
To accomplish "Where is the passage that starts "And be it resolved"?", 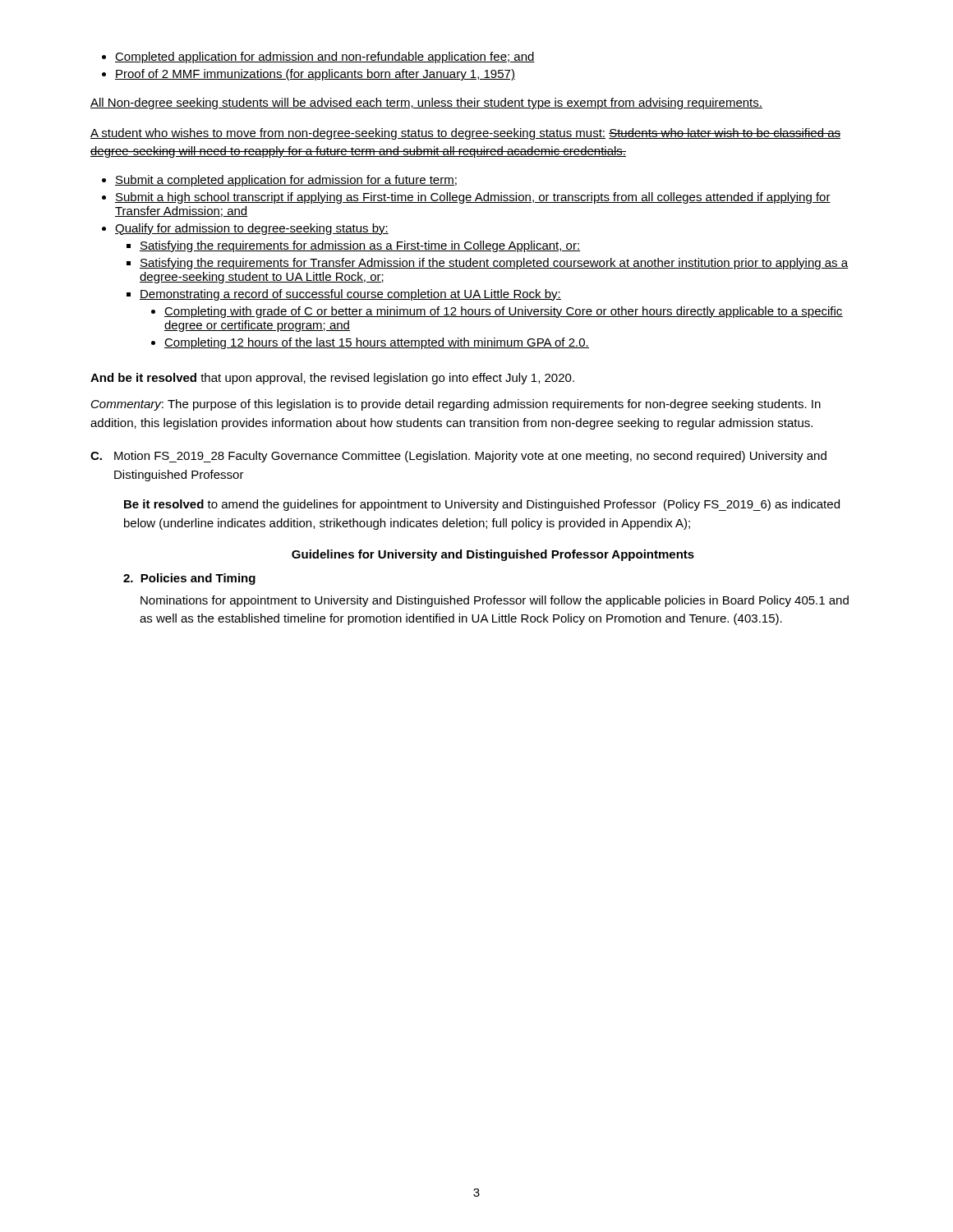I will coord(333,377).
